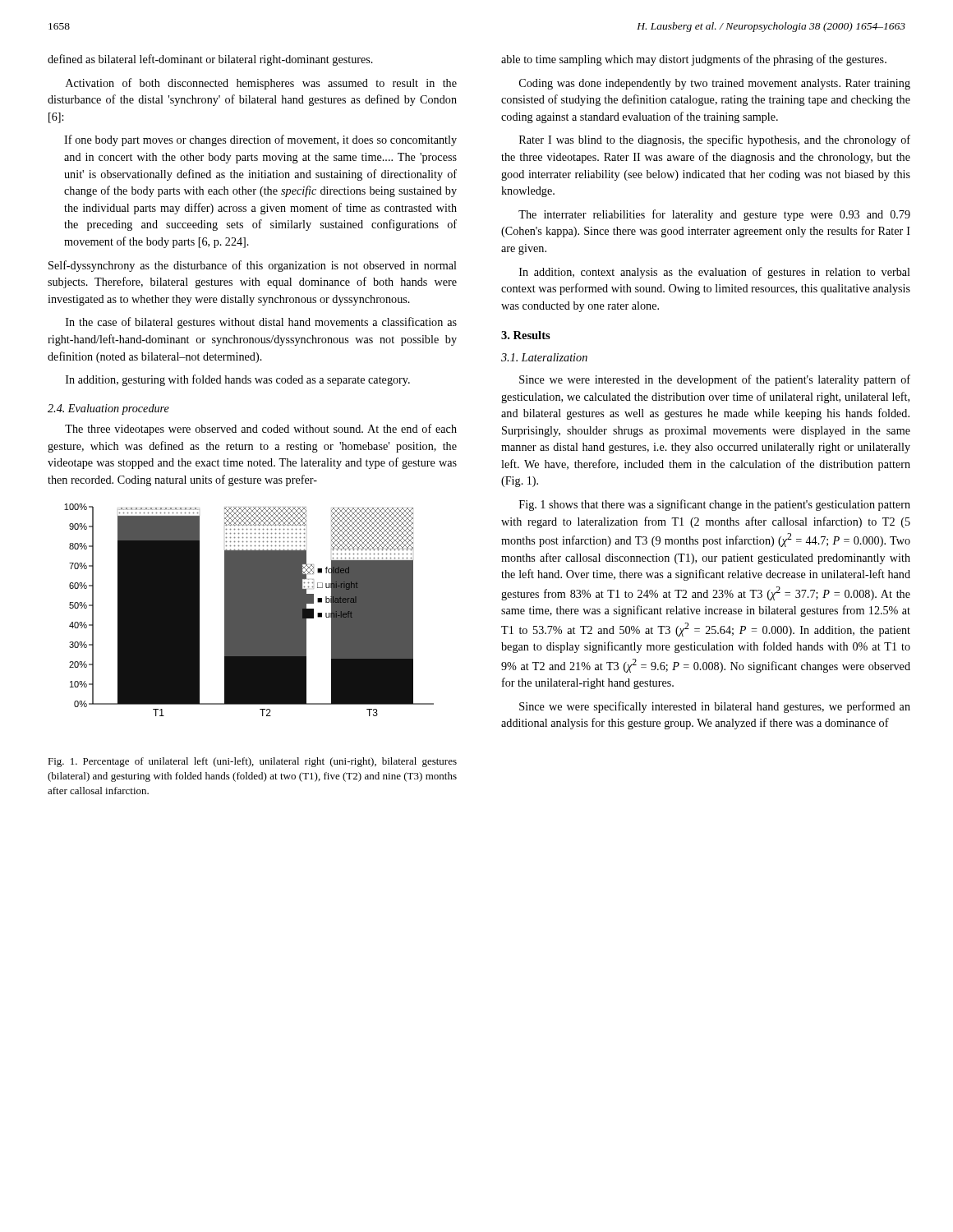Find the text block that reads "If one body part moves"
This screenshot has width=953, height=1232.
coord(260,191)
